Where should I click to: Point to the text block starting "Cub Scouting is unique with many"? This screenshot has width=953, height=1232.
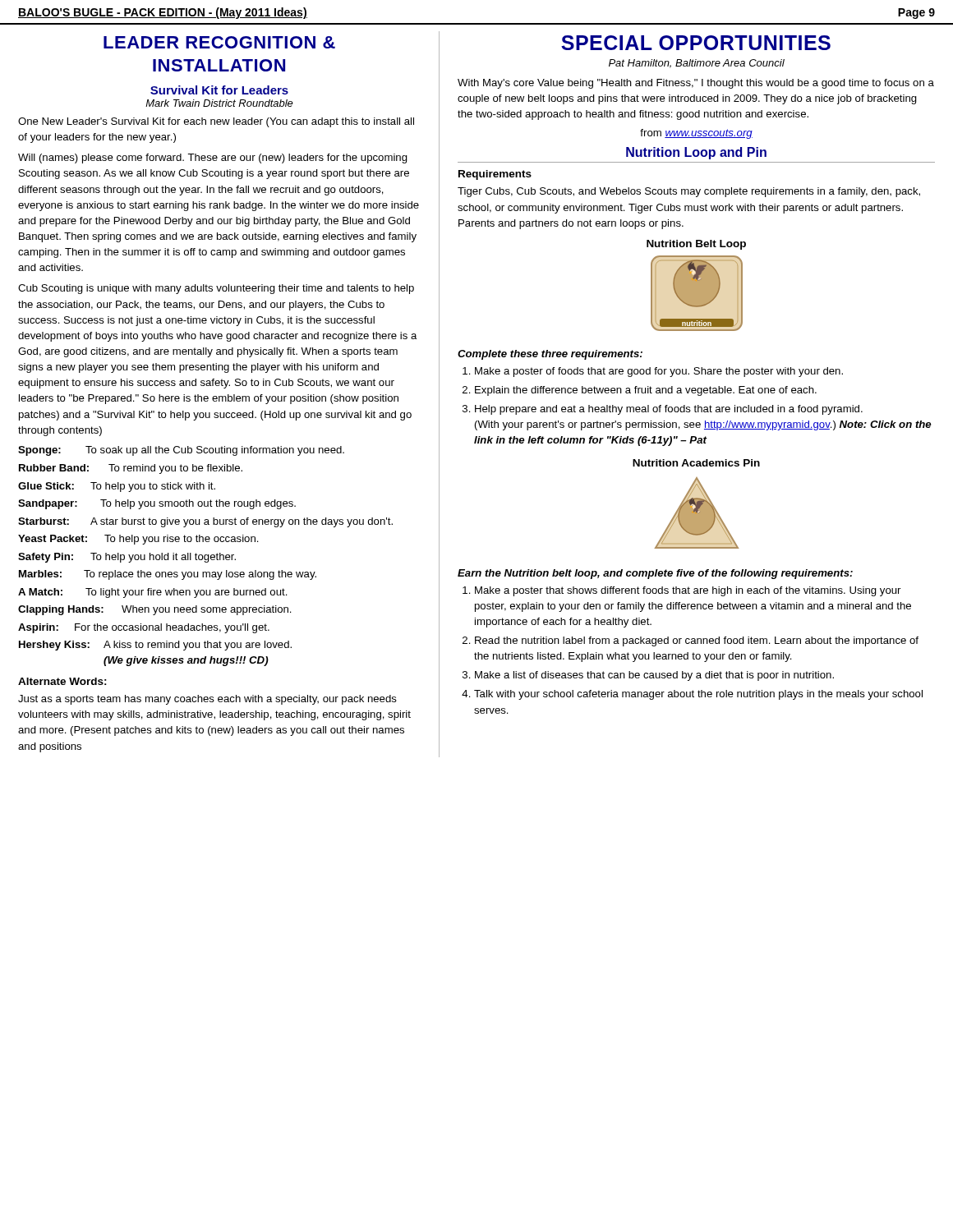(x=217, y=359)
